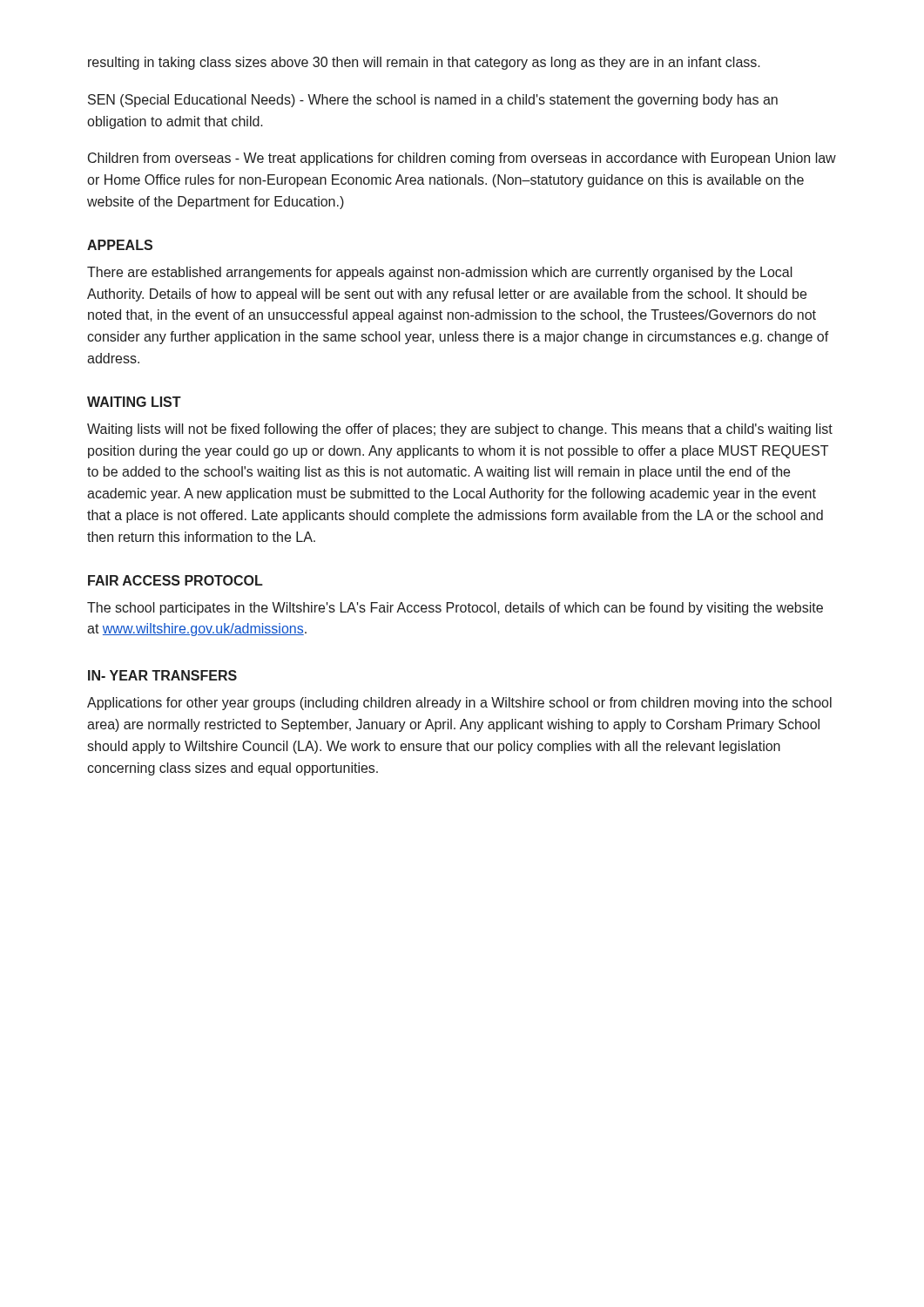
Task: Find the text block that reads "Children from overseas - We treat applications for"
Action: click(x=461, y=180)
